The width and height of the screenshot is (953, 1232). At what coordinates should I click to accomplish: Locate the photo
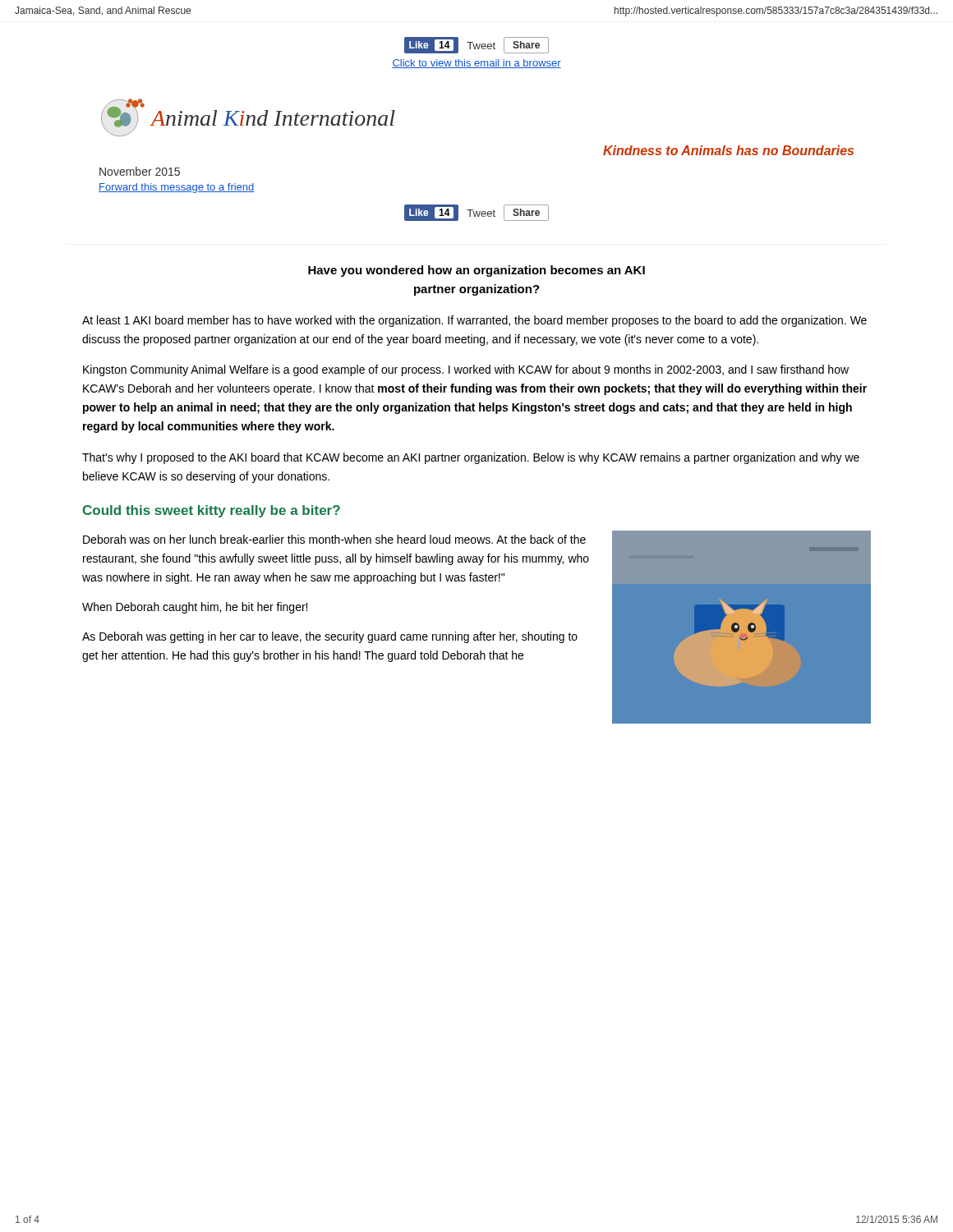pyautogui.click(x=741, y=628)
